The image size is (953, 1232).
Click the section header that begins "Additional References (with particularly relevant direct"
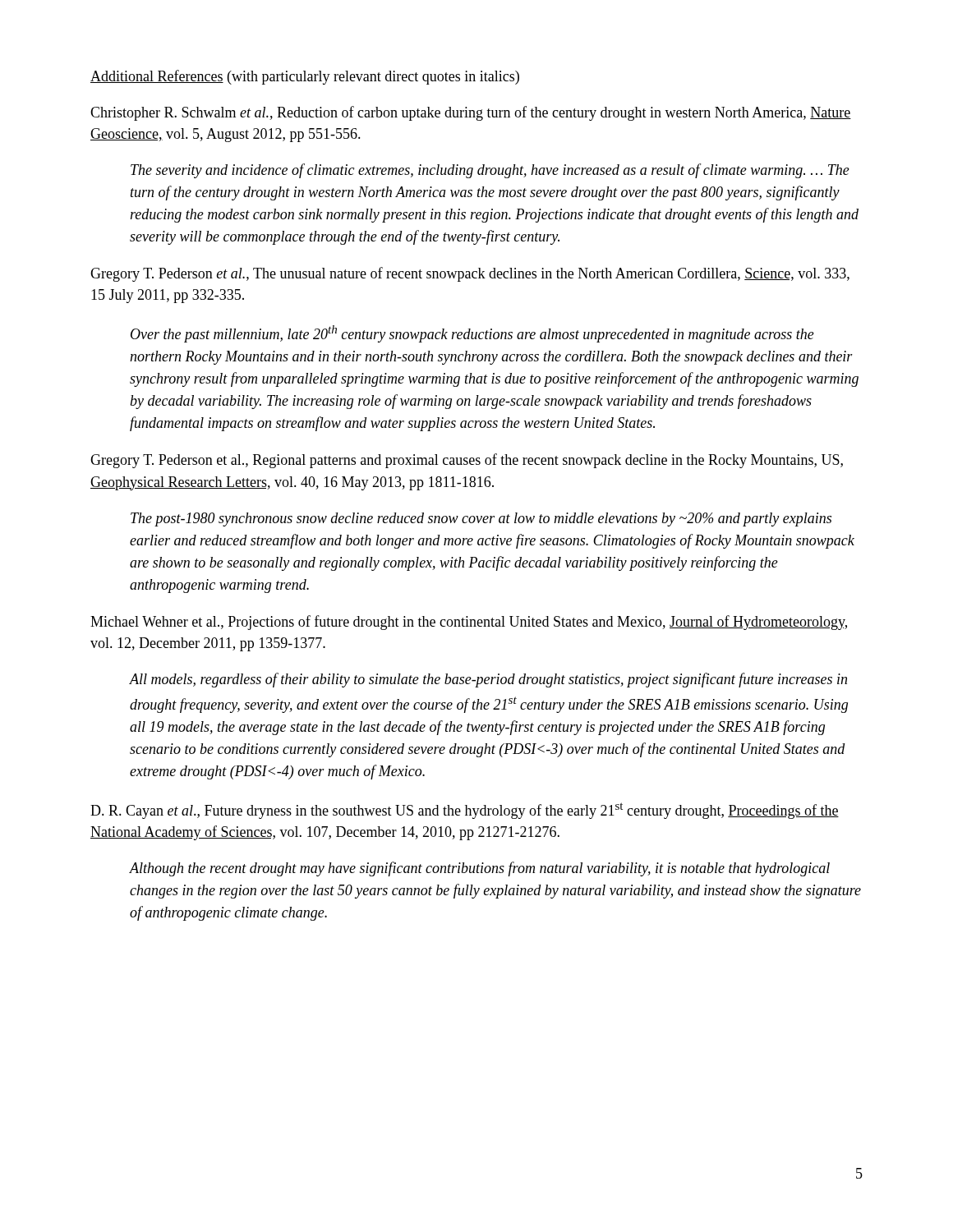(x=305, y=76)
